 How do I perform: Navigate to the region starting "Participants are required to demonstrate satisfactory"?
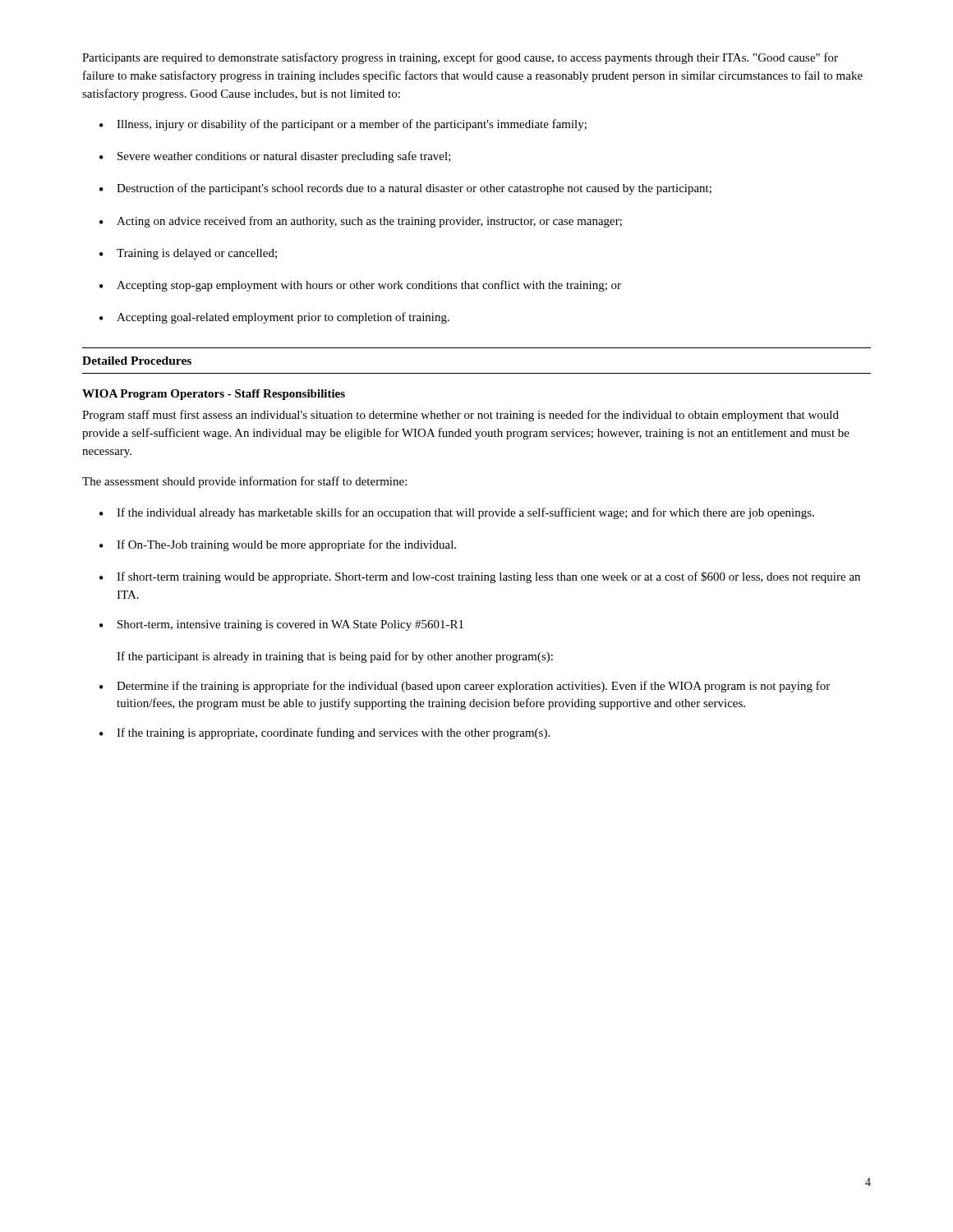coord(472,75)
